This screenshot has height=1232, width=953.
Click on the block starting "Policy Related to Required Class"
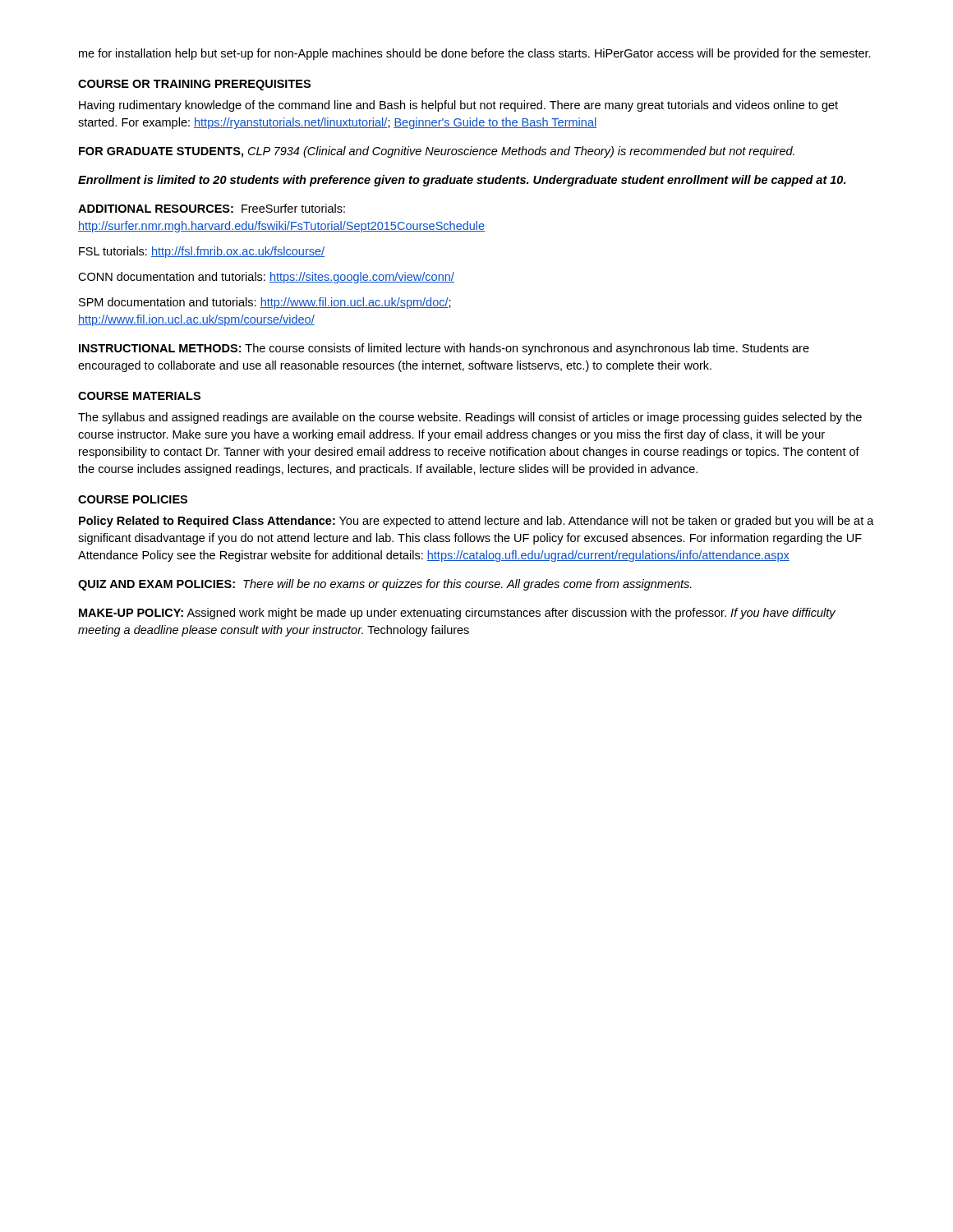476,538
